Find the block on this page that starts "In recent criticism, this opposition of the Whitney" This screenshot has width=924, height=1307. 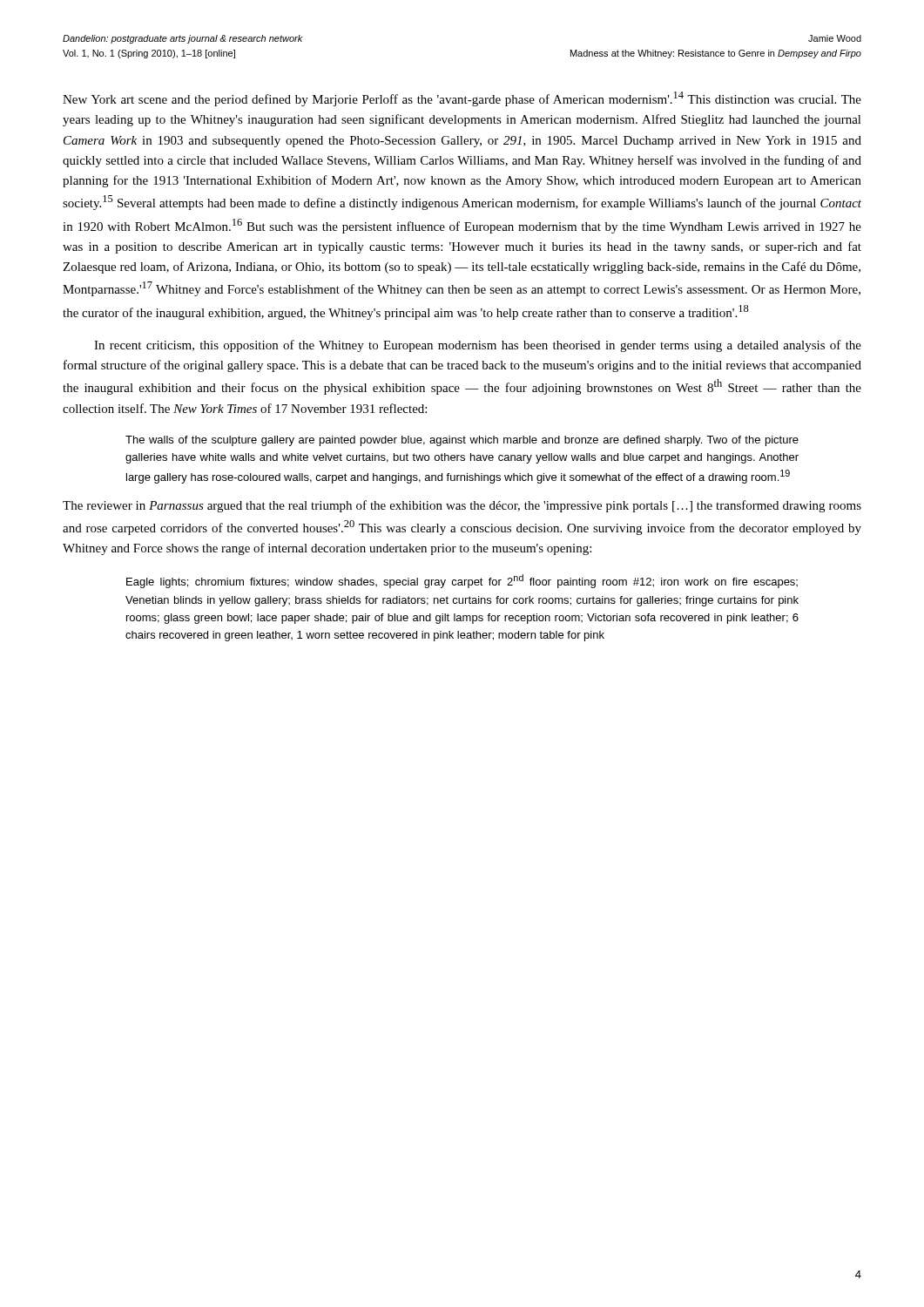pyautogui.click(x=462, y=377)
